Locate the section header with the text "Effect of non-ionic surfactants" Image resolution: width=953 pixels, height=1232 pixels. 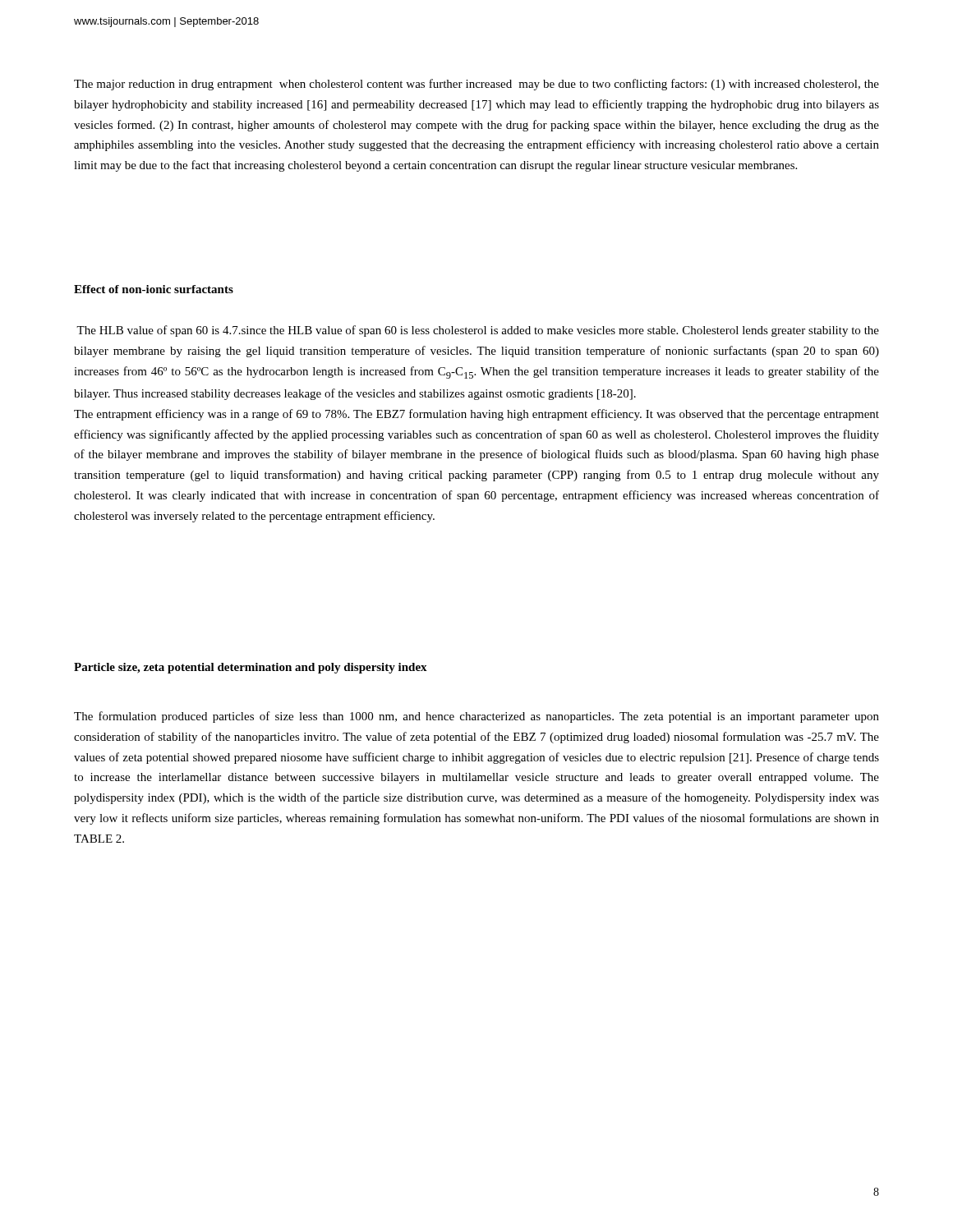click(x=154, y=289)
